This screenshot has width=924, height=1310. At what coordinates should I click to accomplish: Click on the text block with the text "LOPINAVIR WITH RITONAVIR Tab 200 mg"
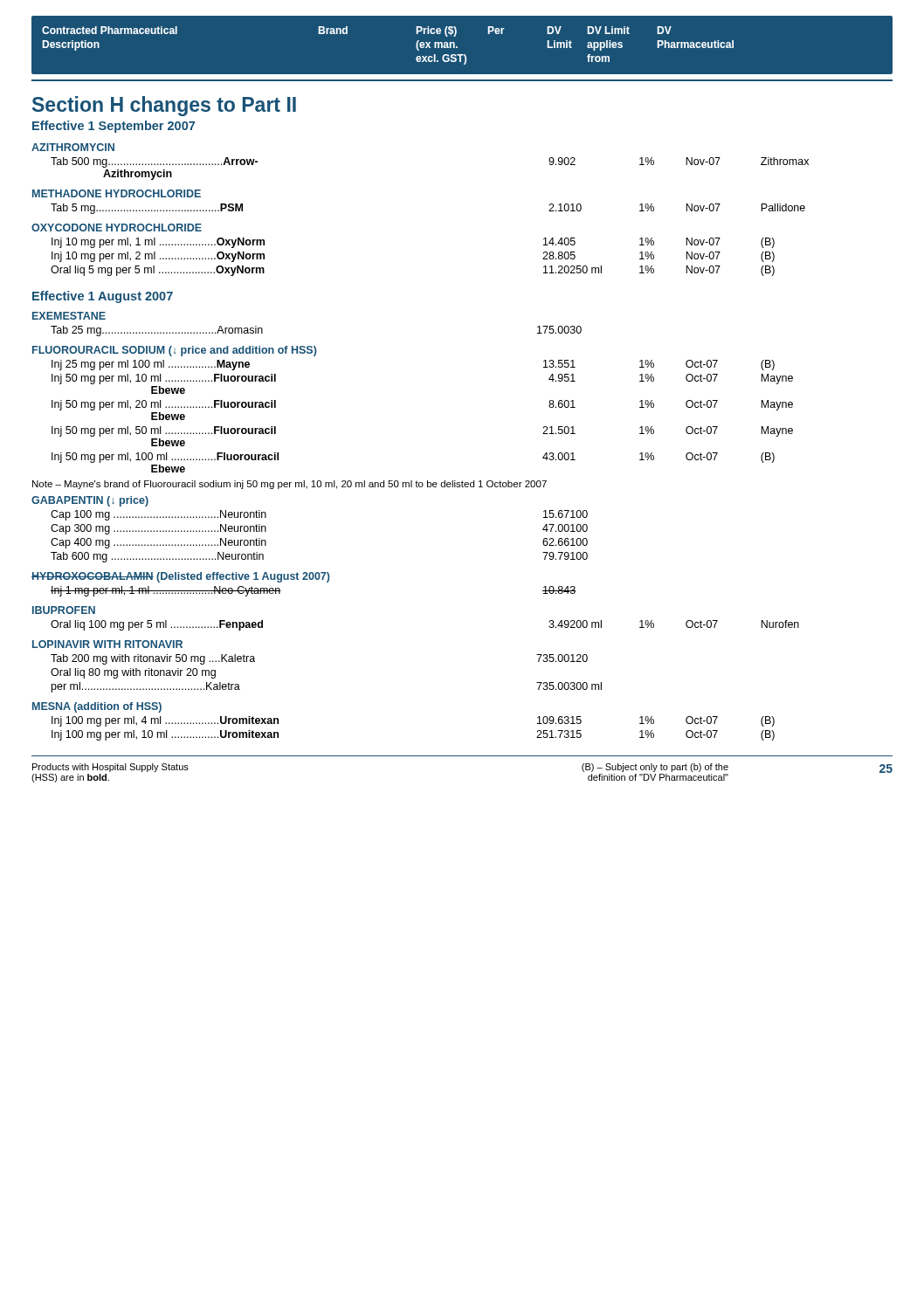tap(107, 644)
